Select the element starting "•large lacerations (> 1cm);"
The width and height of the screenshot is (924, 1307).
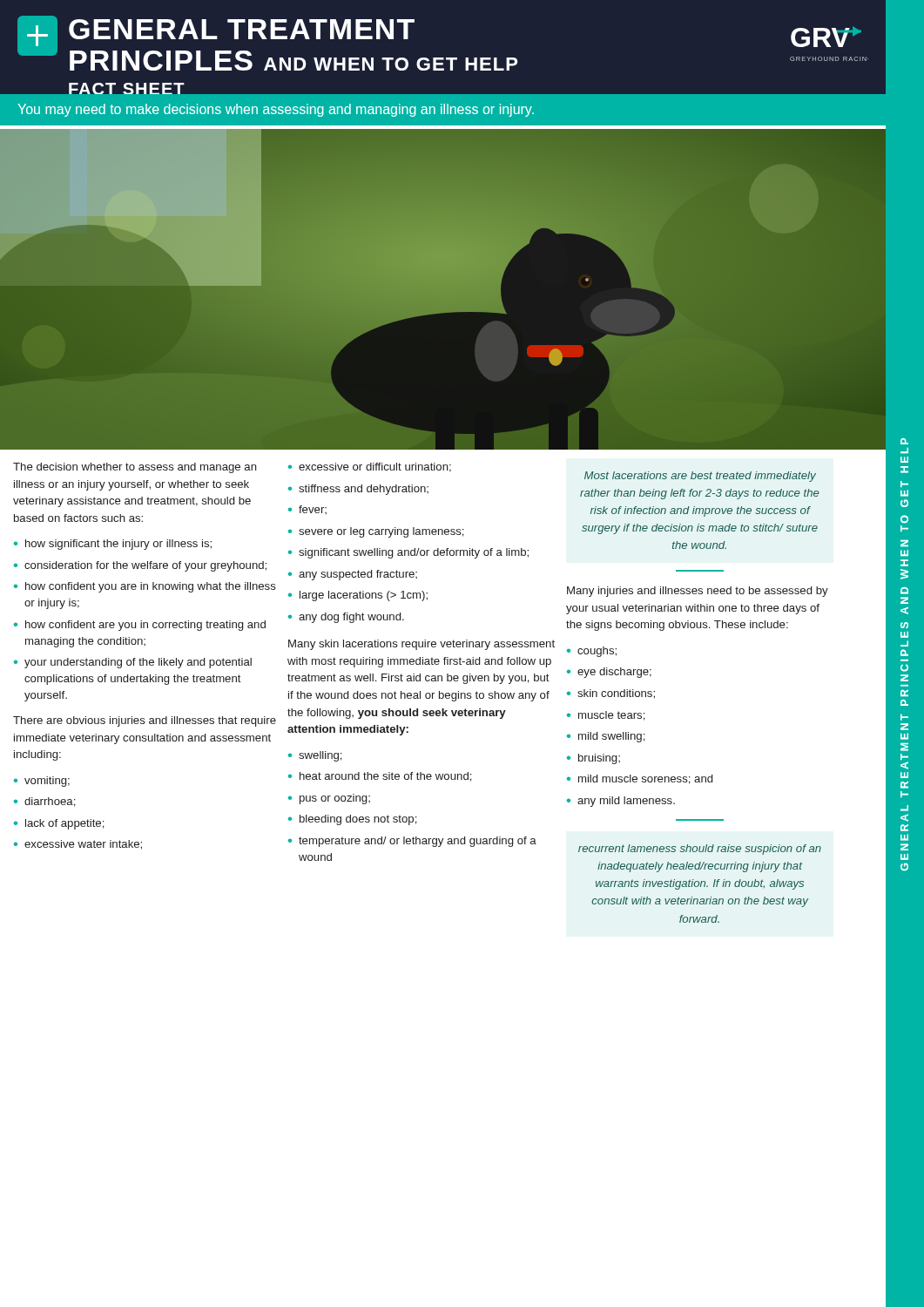tap(358, 595)
